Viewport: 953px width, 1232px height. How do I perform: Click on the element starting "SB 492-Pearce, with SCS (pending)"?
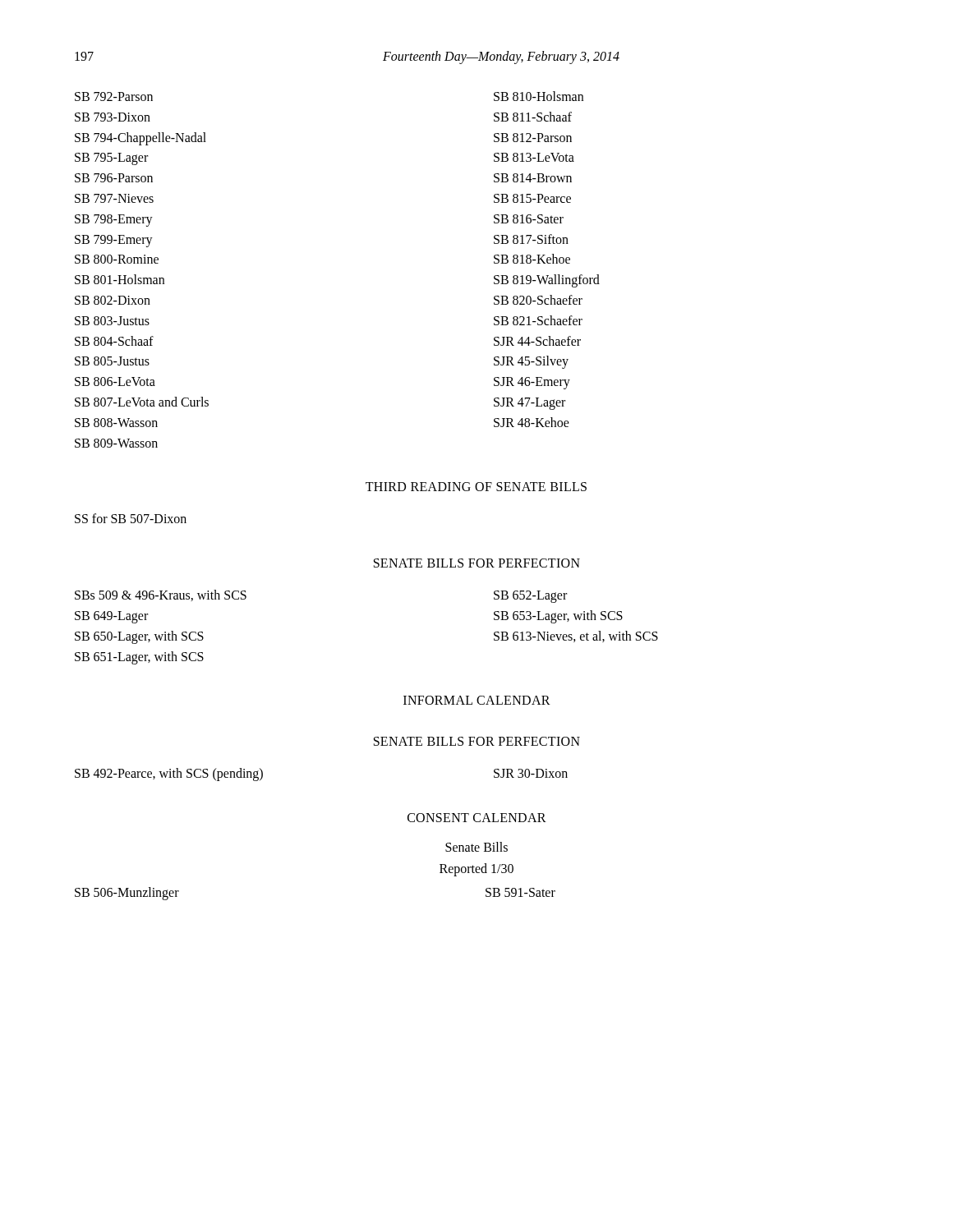click(169, 774)
